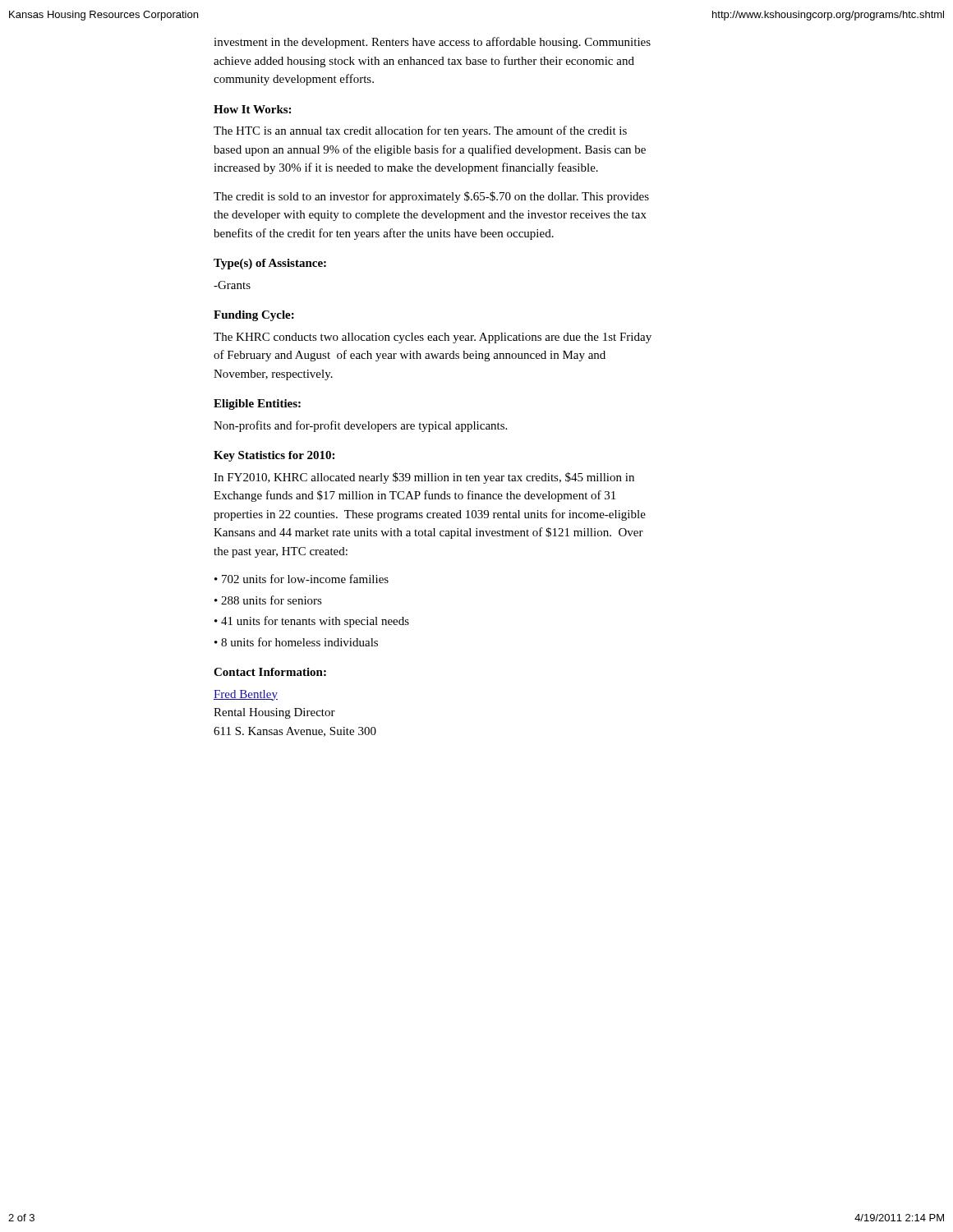Screen dimensions: 1232x953
Task: Click on the text block that says "The KHRC conducts two allocation"
Action: pos(433,355)
